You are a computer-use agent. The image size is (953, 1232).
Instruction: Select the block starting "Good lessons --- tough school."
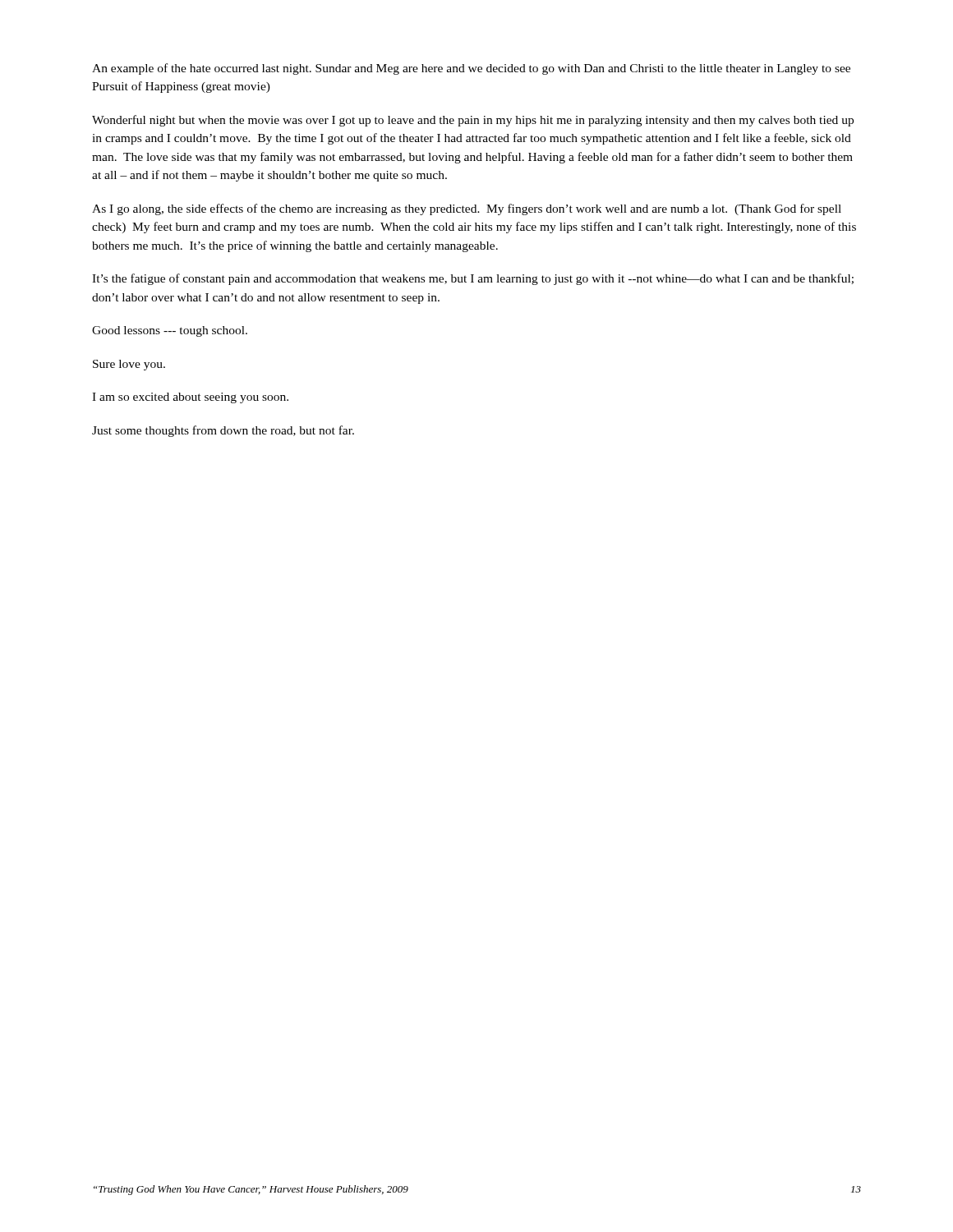(x=170, y=330)
